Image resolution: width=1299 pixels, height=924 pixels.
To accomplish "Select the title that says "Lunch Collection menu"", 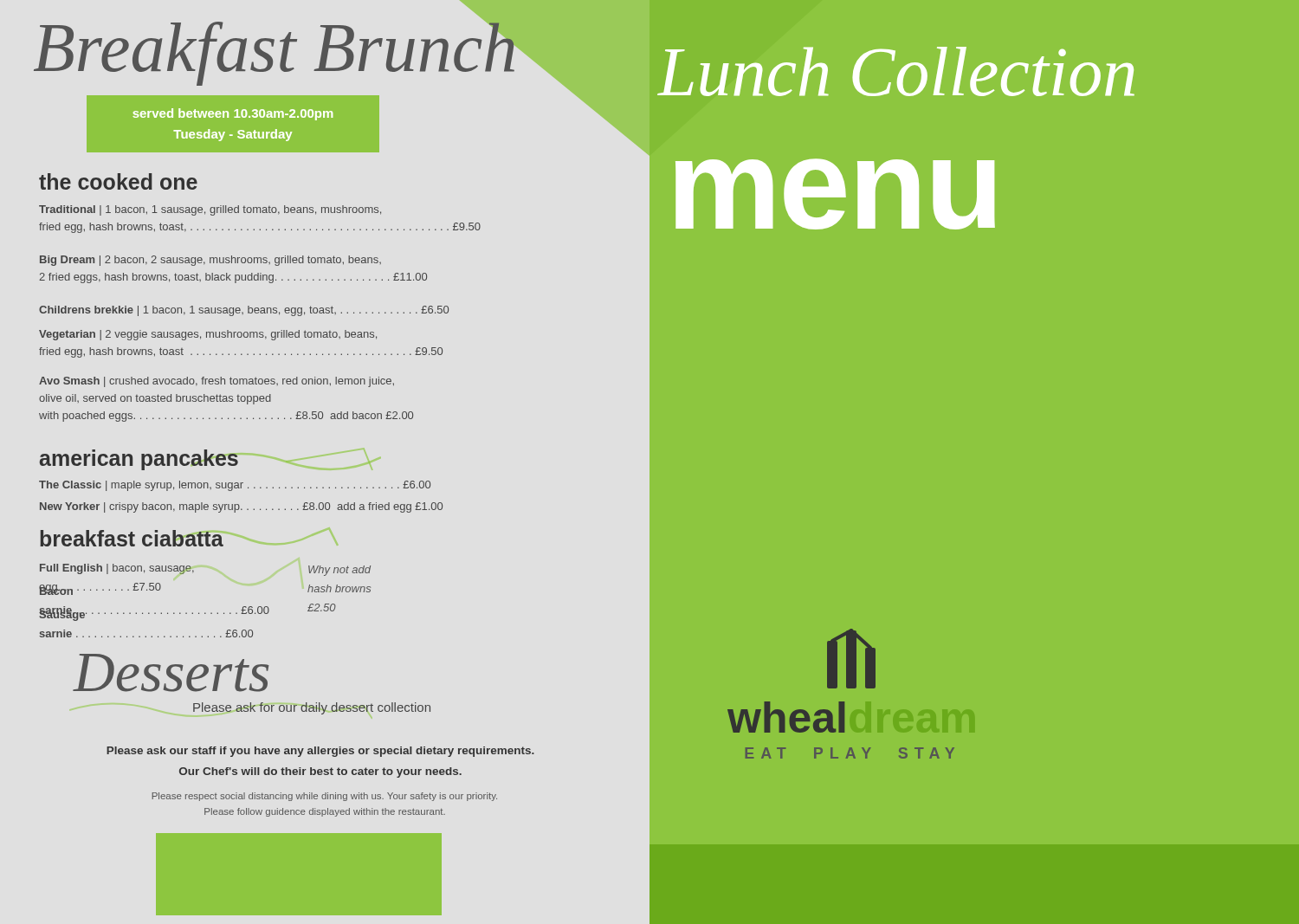I will (953, 141).
